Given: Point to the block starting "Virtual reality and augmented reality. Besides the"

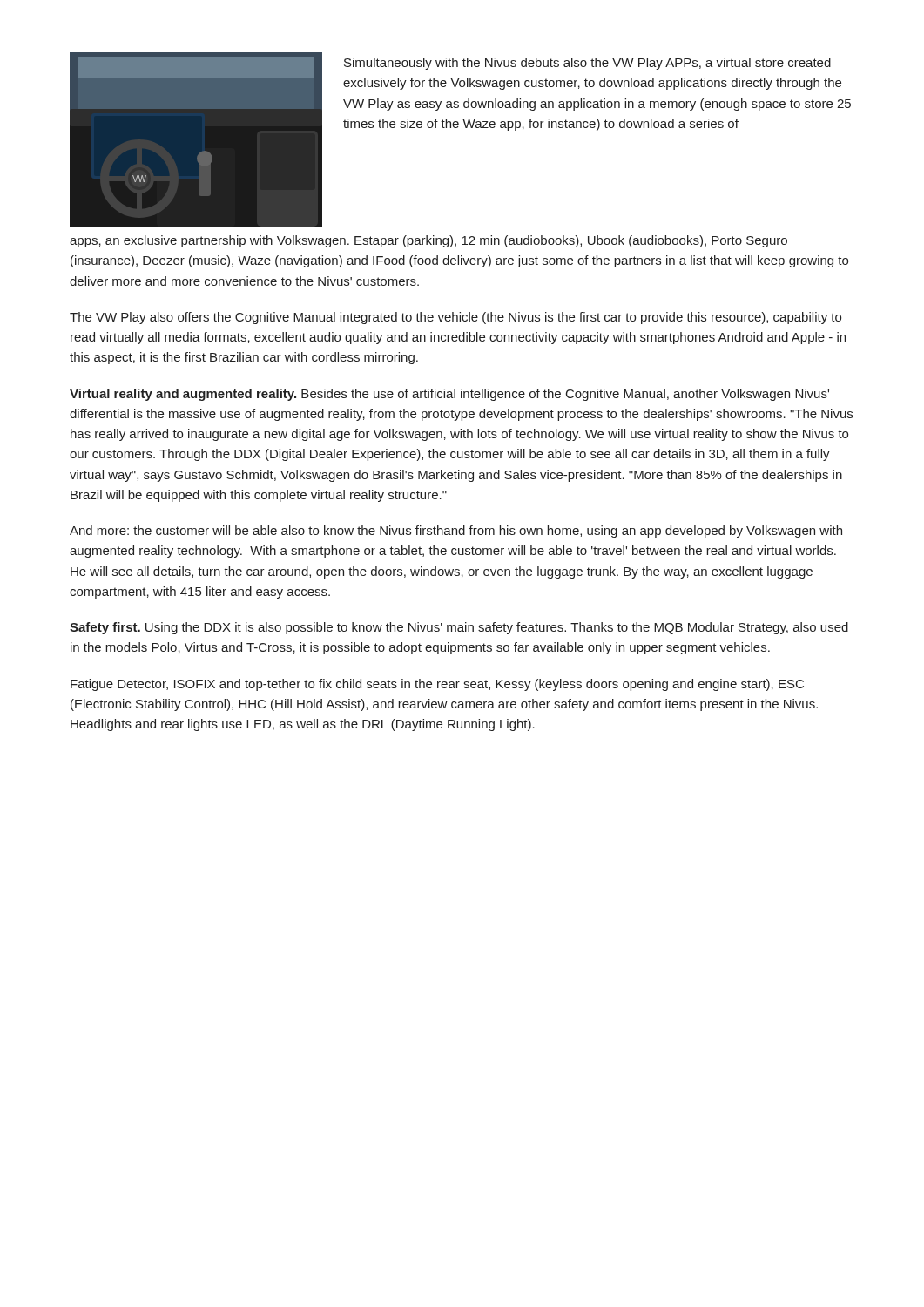Looking at the screenshot, I should [x=461, y=444].
